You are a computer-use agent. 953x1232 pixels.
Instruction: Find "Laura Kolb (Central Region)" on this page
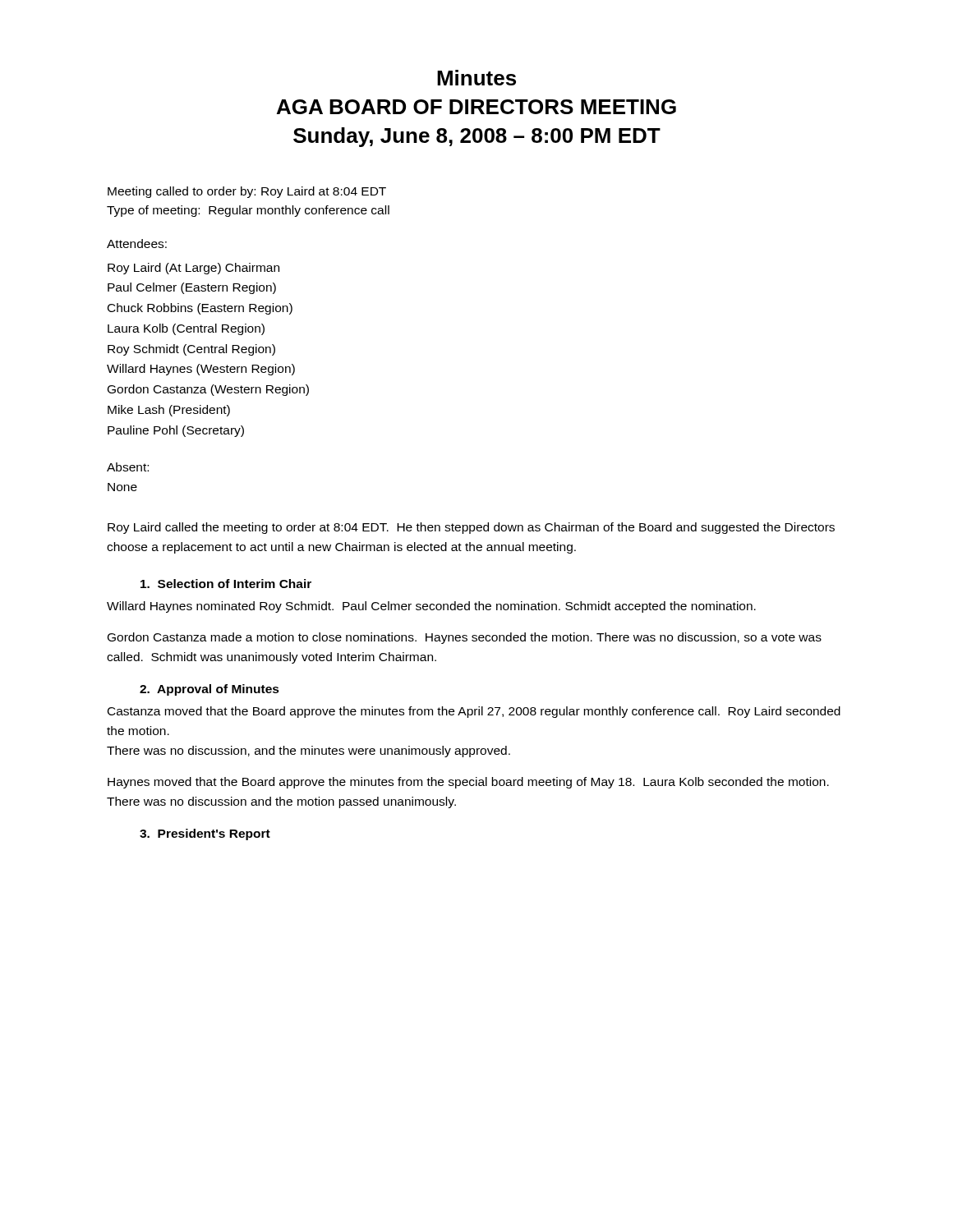tap(186, 328)
